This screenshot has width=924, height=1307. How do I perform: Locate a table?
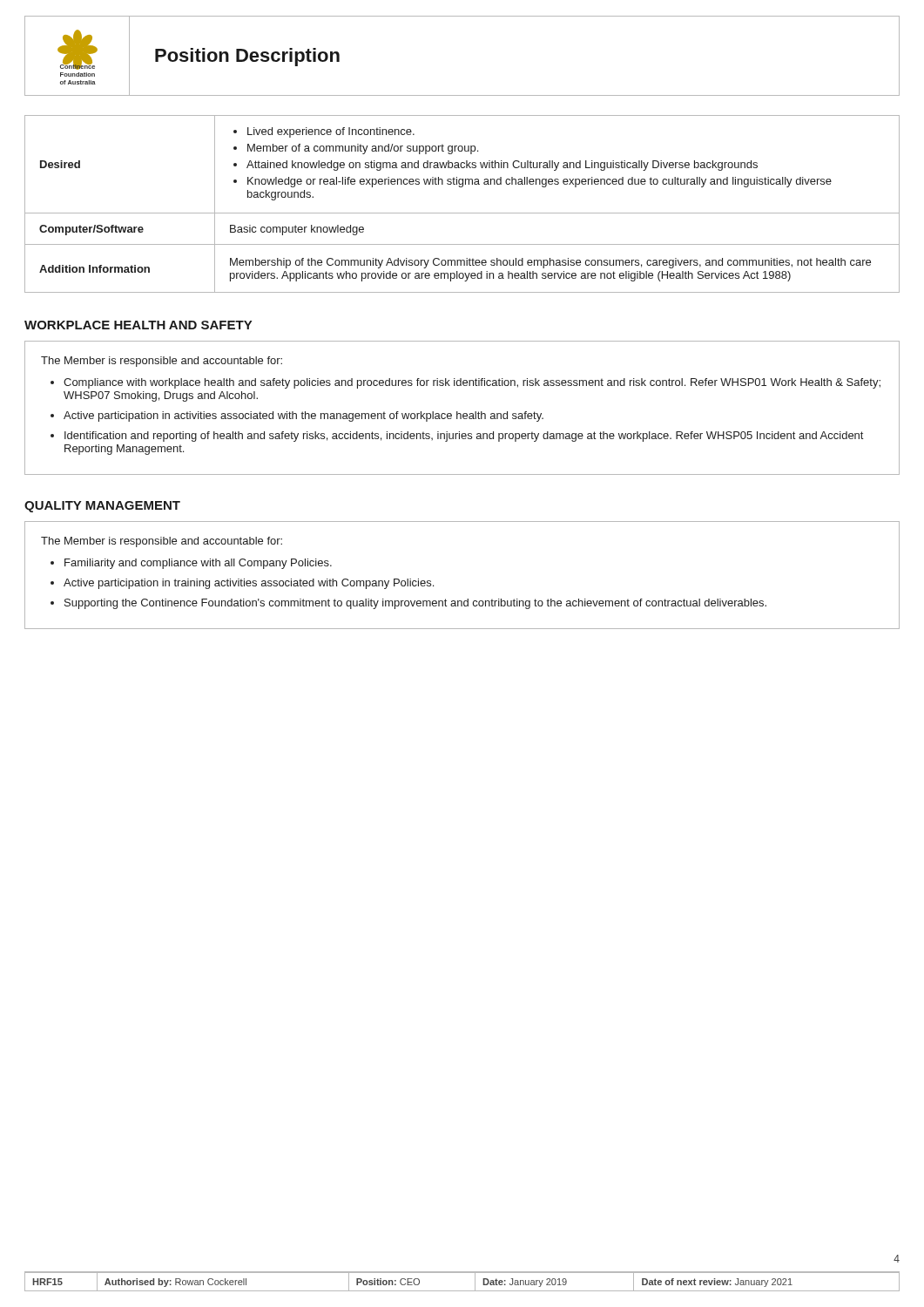pos(462,204)
